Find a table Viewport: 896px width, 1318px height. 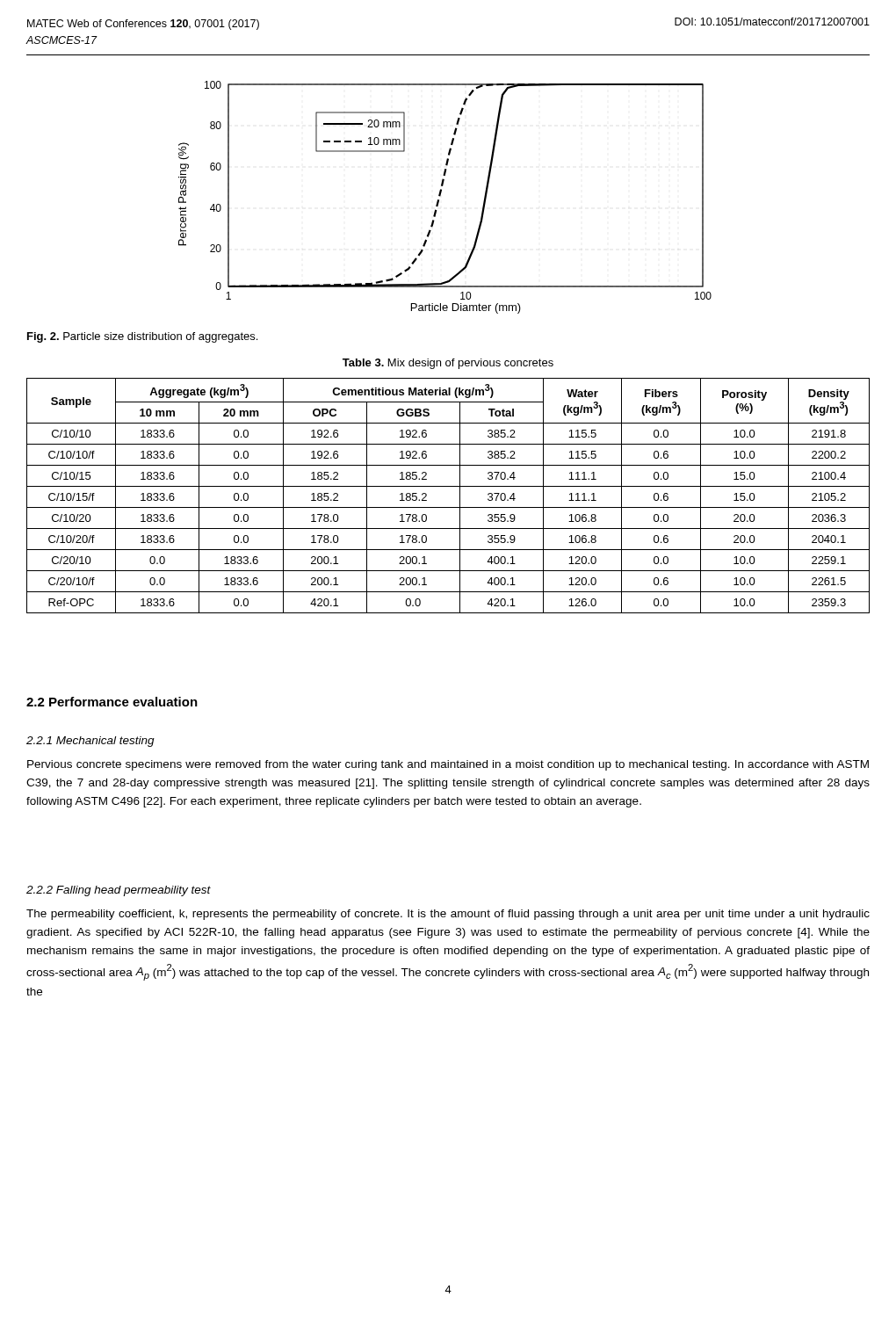point(448,496)
